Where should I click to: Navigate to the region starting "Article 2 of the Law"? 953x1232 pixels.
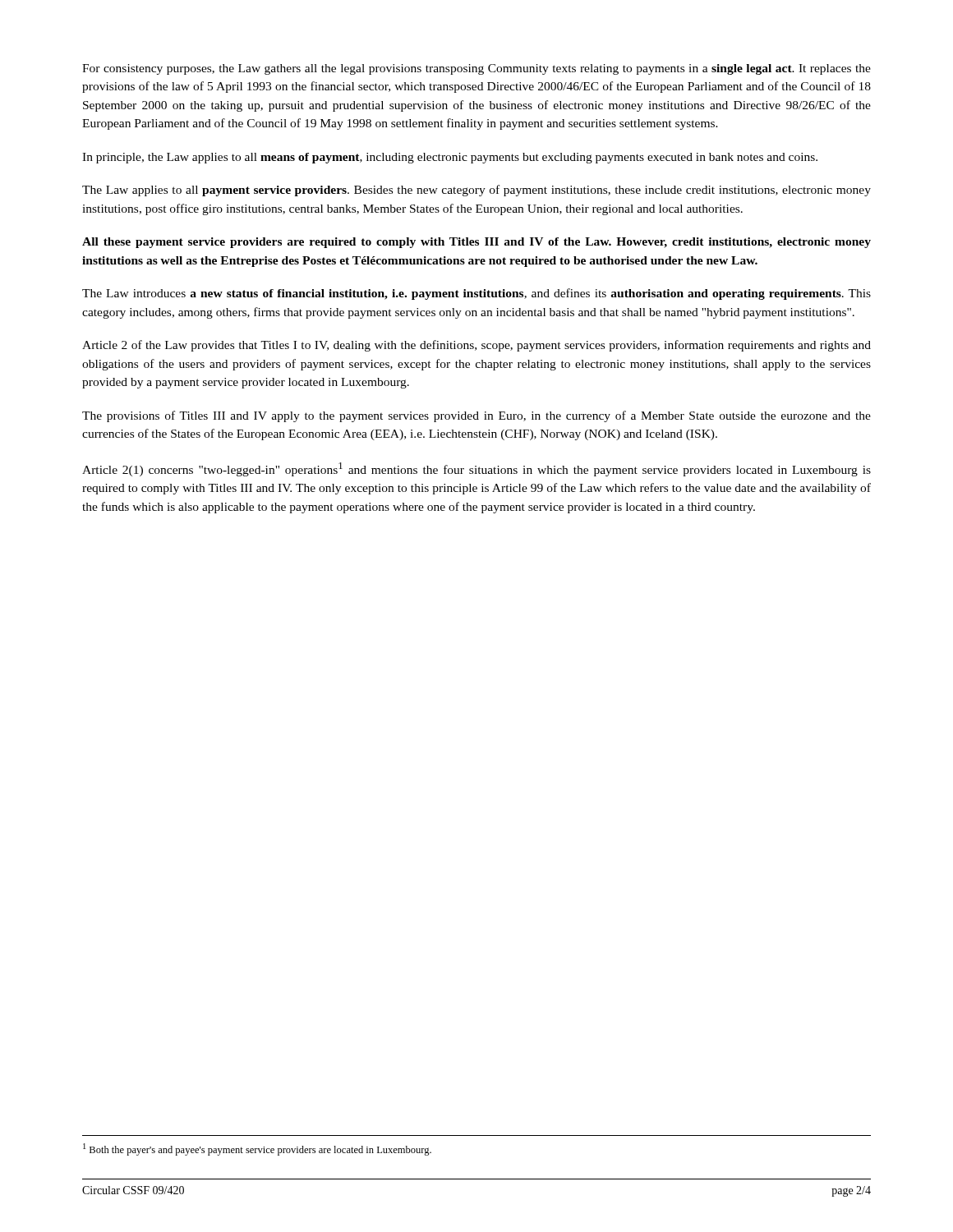click(x=476, y=363)
